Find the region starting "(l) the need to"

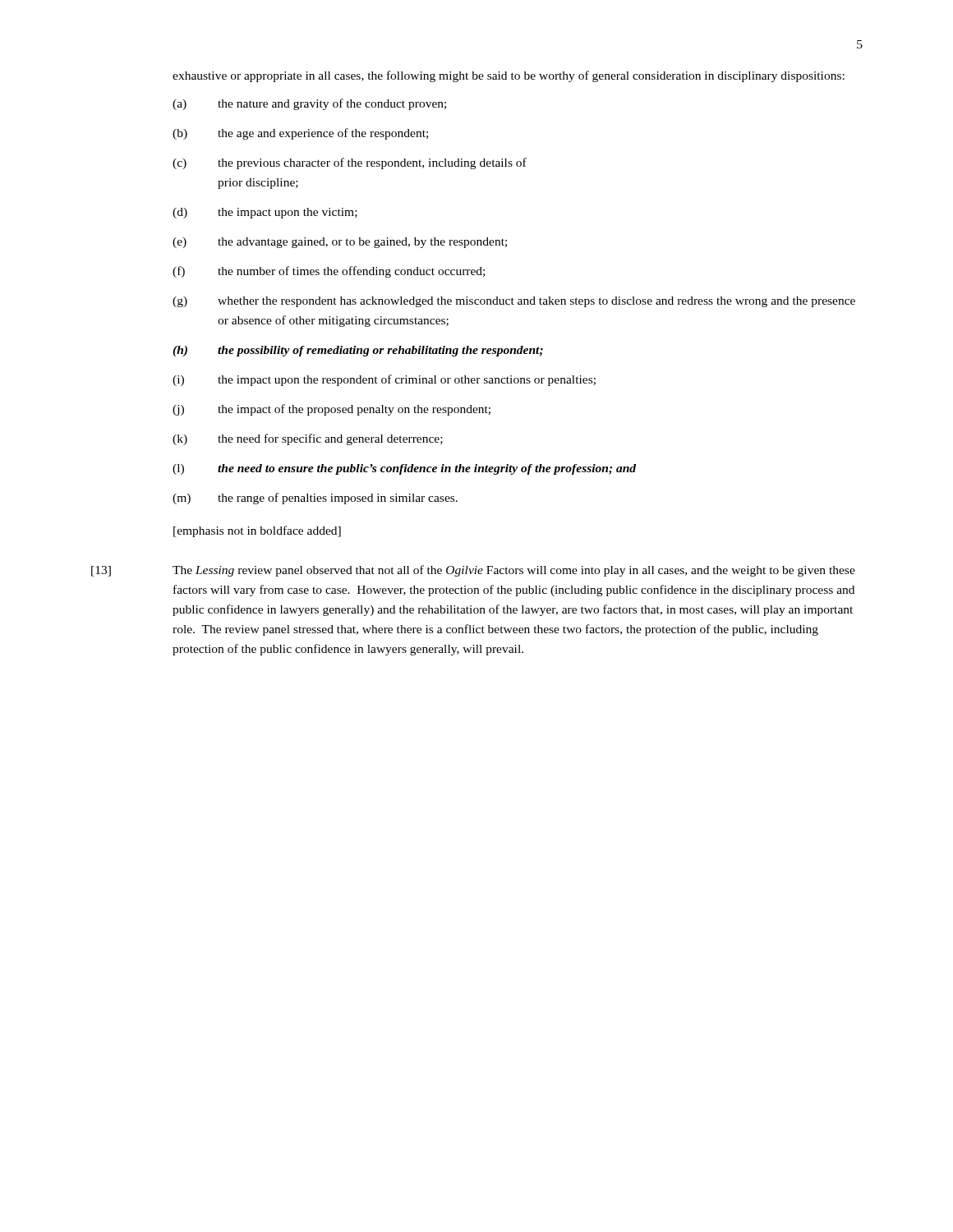tap(518, 468)
